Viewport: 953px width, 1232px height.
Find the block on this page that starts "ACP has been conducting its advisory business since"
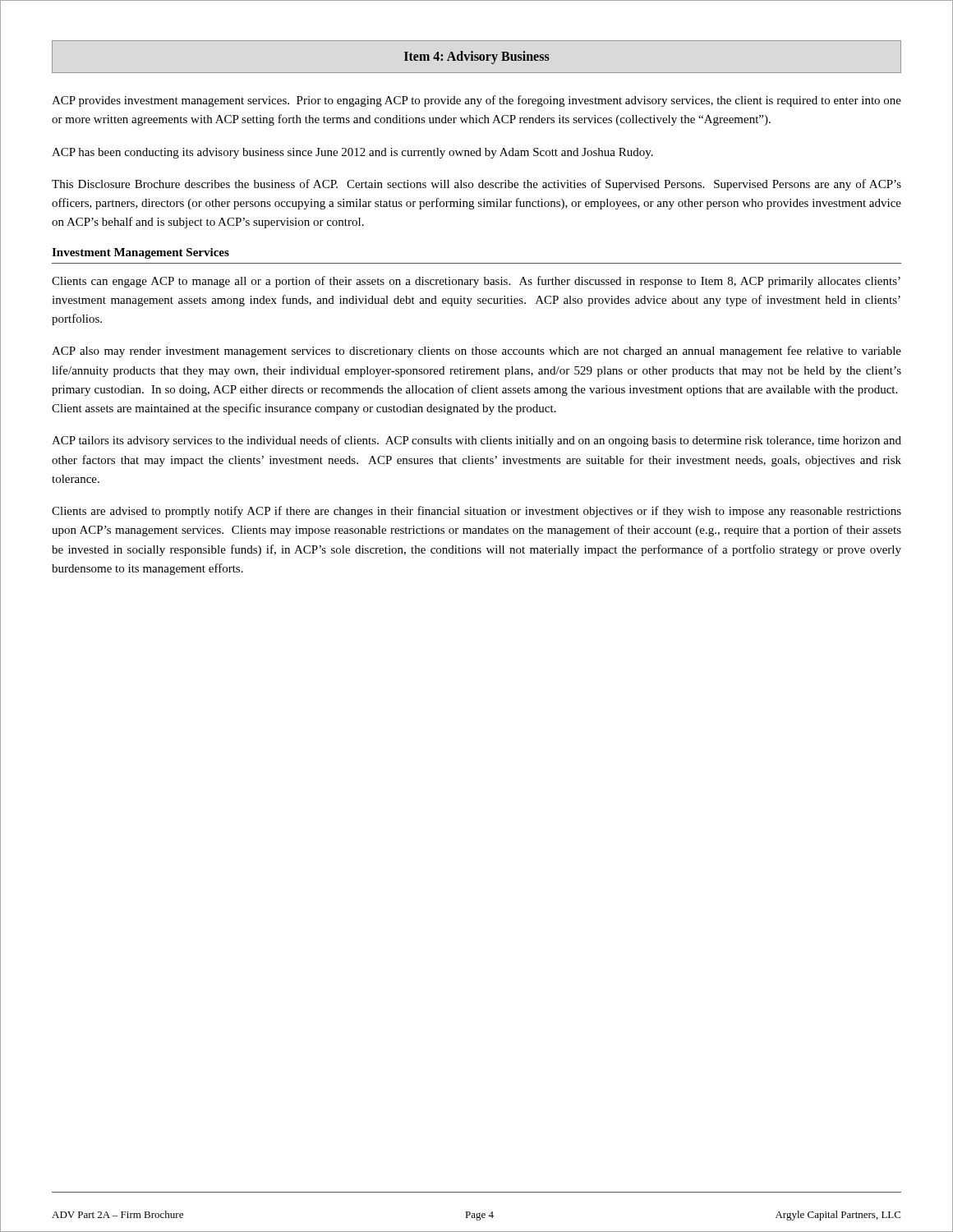(353, 152)
